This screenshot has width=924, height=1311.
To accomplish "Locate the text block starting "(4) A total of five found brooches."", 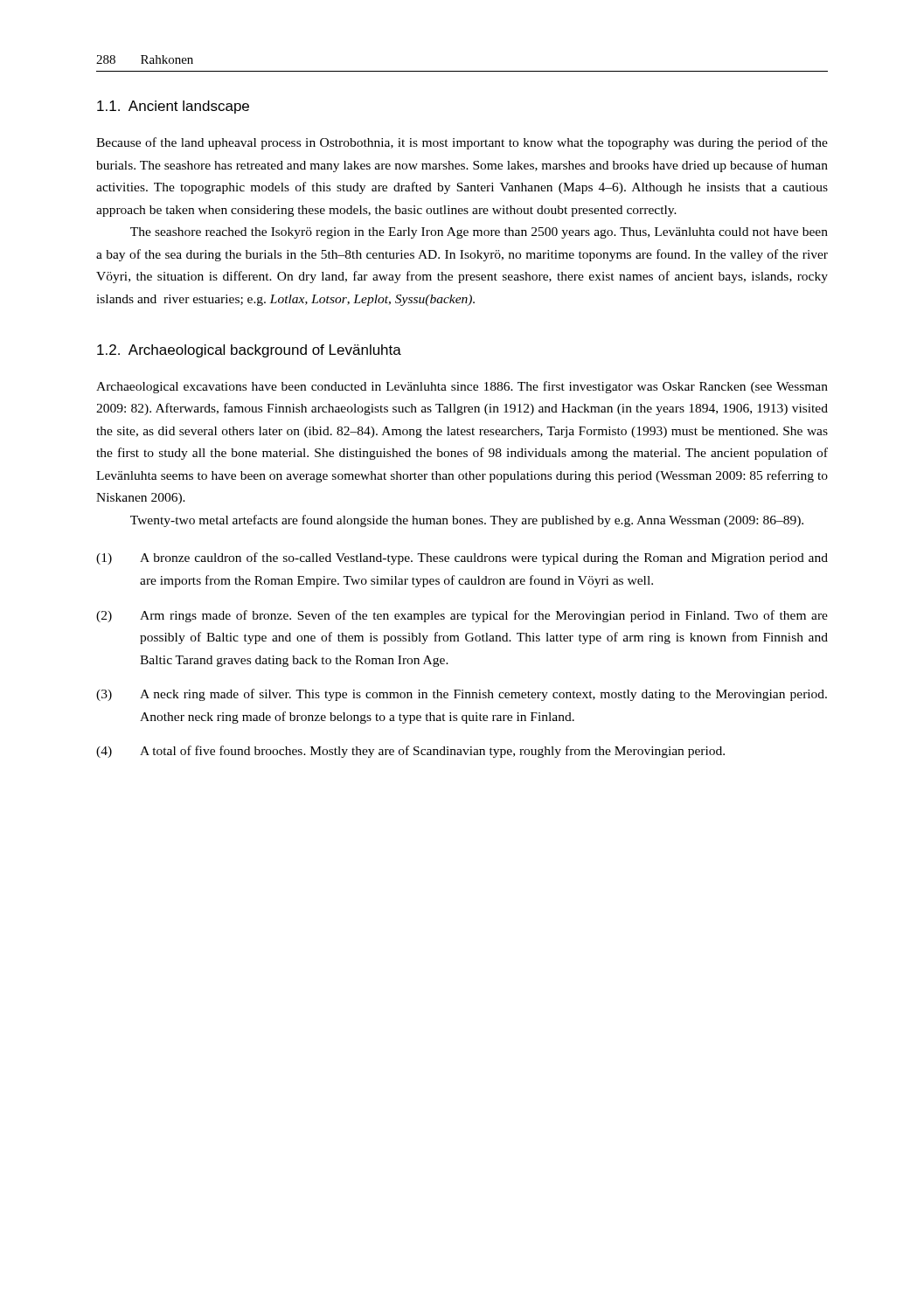I will pyautogui.click(x=462, y=751).
